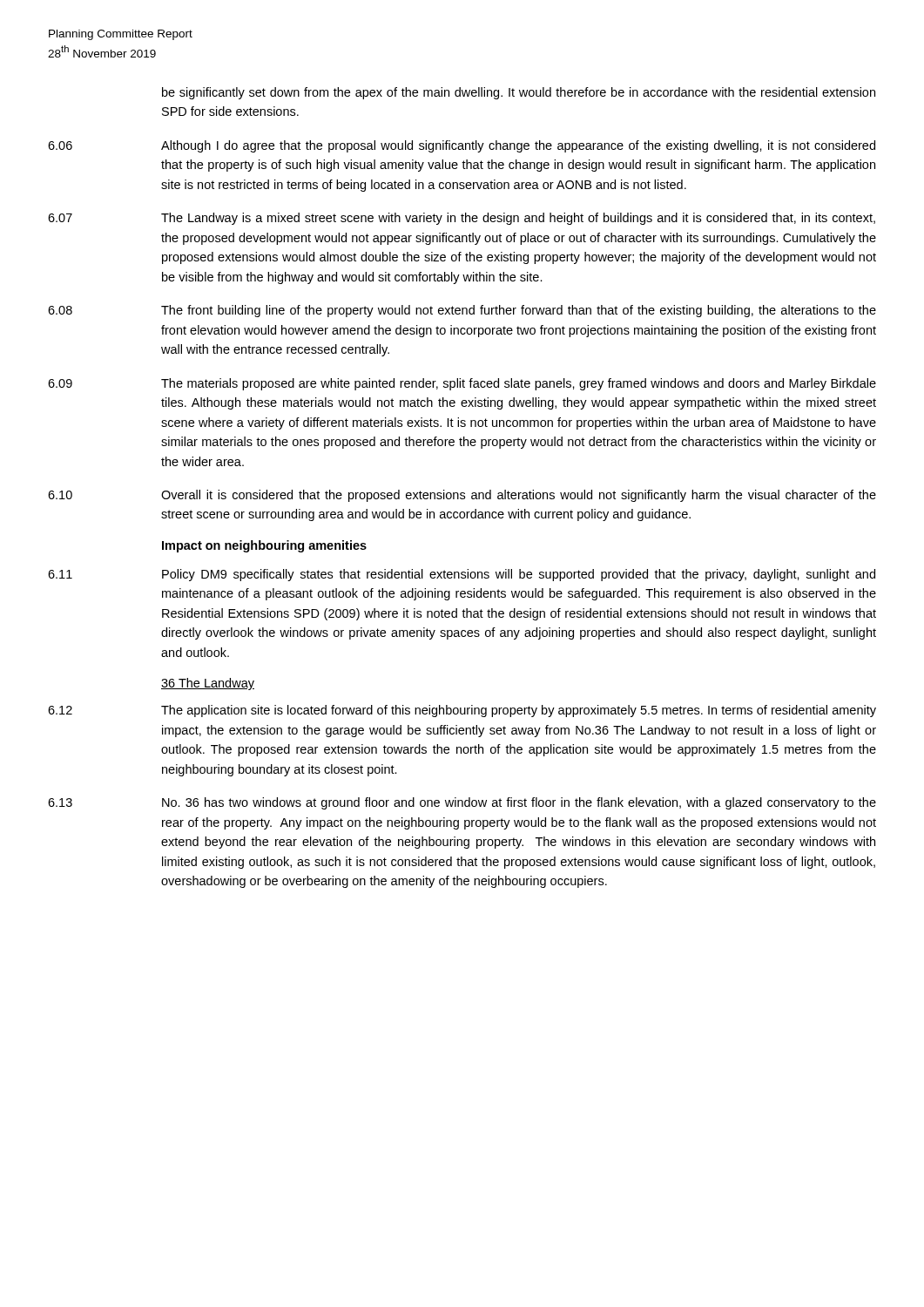Select the text block starting "12 The application site is located forward"
Viewport: 924px width, 1307px height.
[x=462, y=740]
